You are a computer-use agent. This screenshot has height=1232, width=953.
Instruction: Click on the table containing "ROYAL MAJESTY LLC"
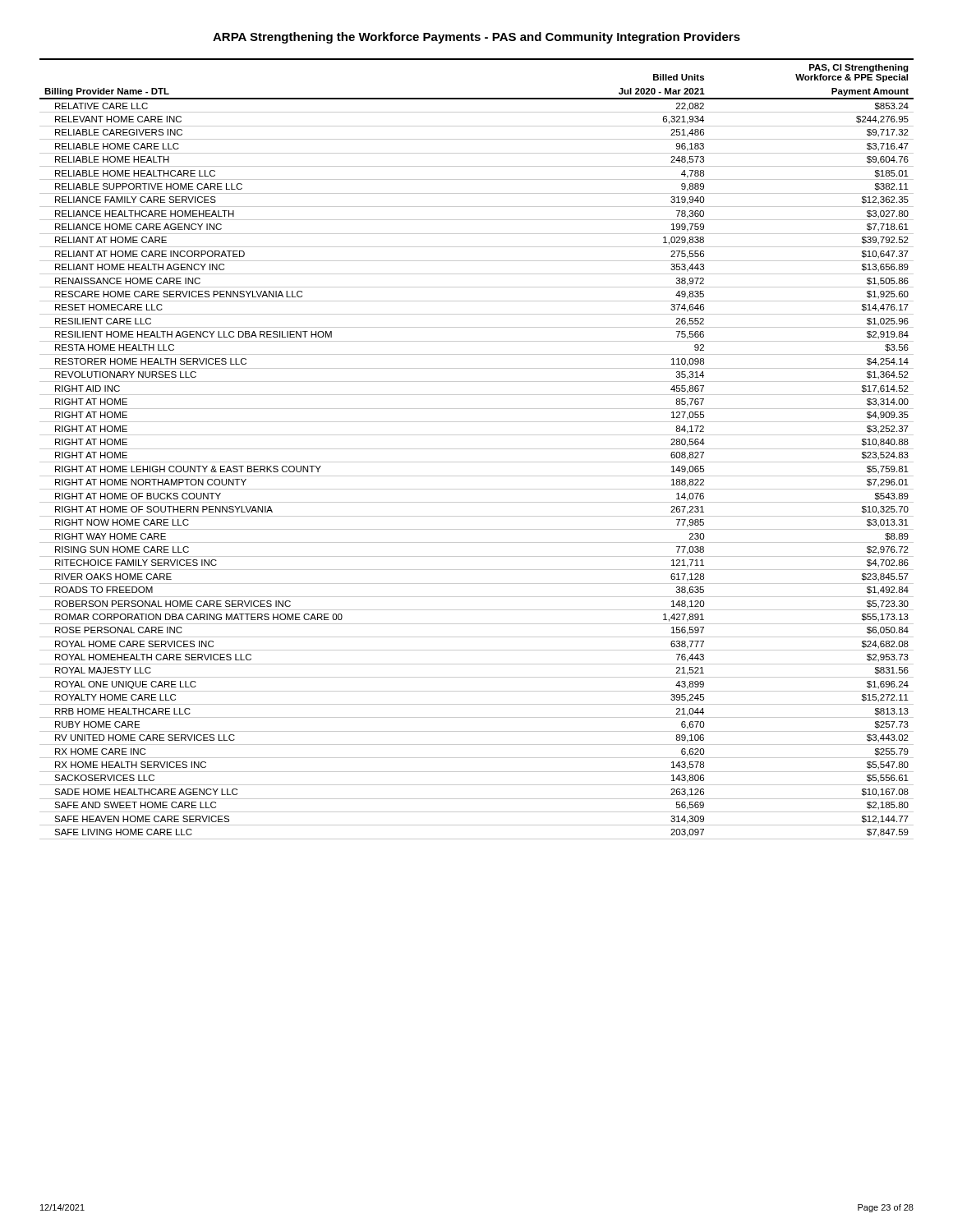pyautogui.click(x=476, y=449)
